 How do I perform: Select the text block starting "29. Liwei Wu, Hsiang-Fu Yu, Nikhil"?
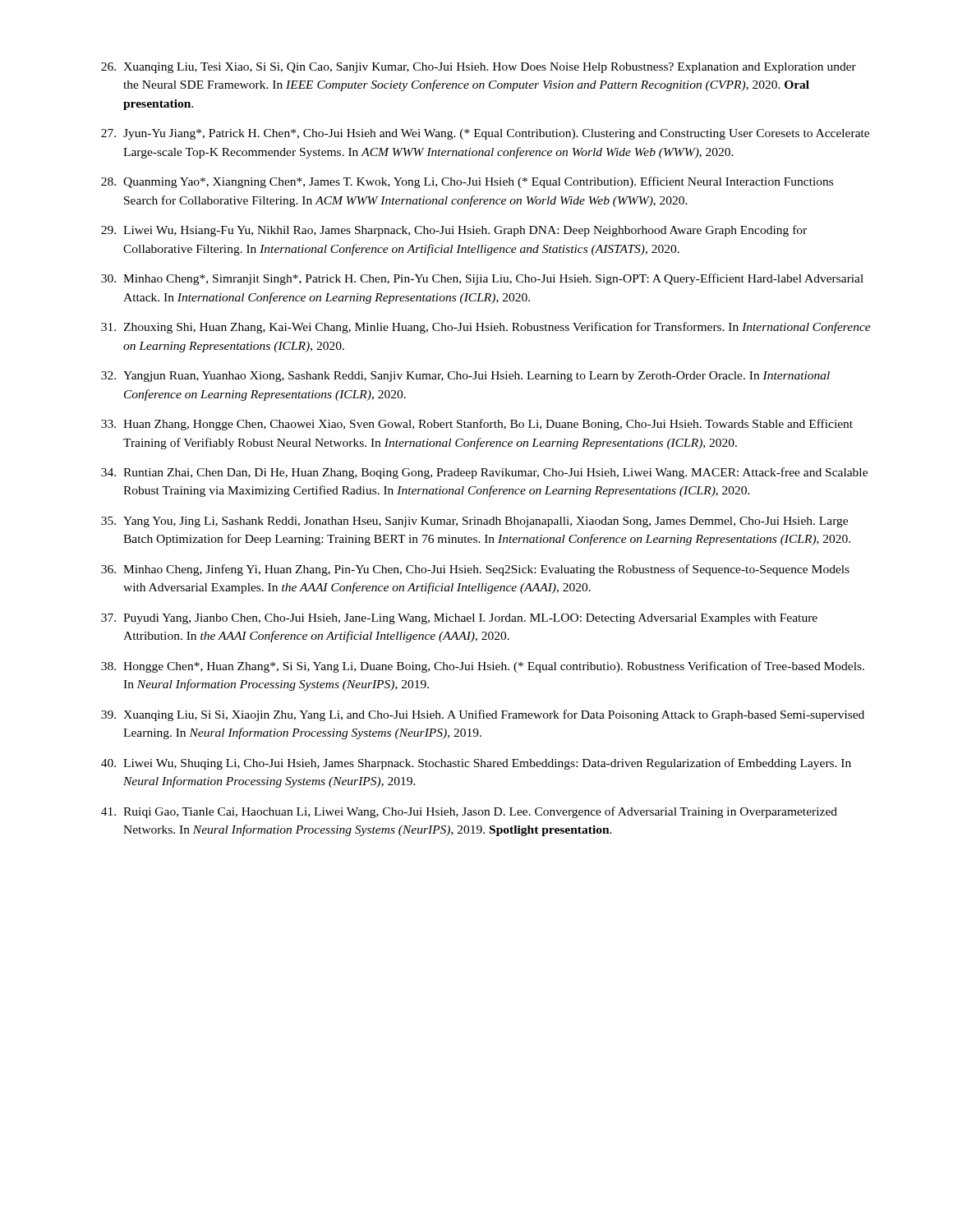coord(476,240)
